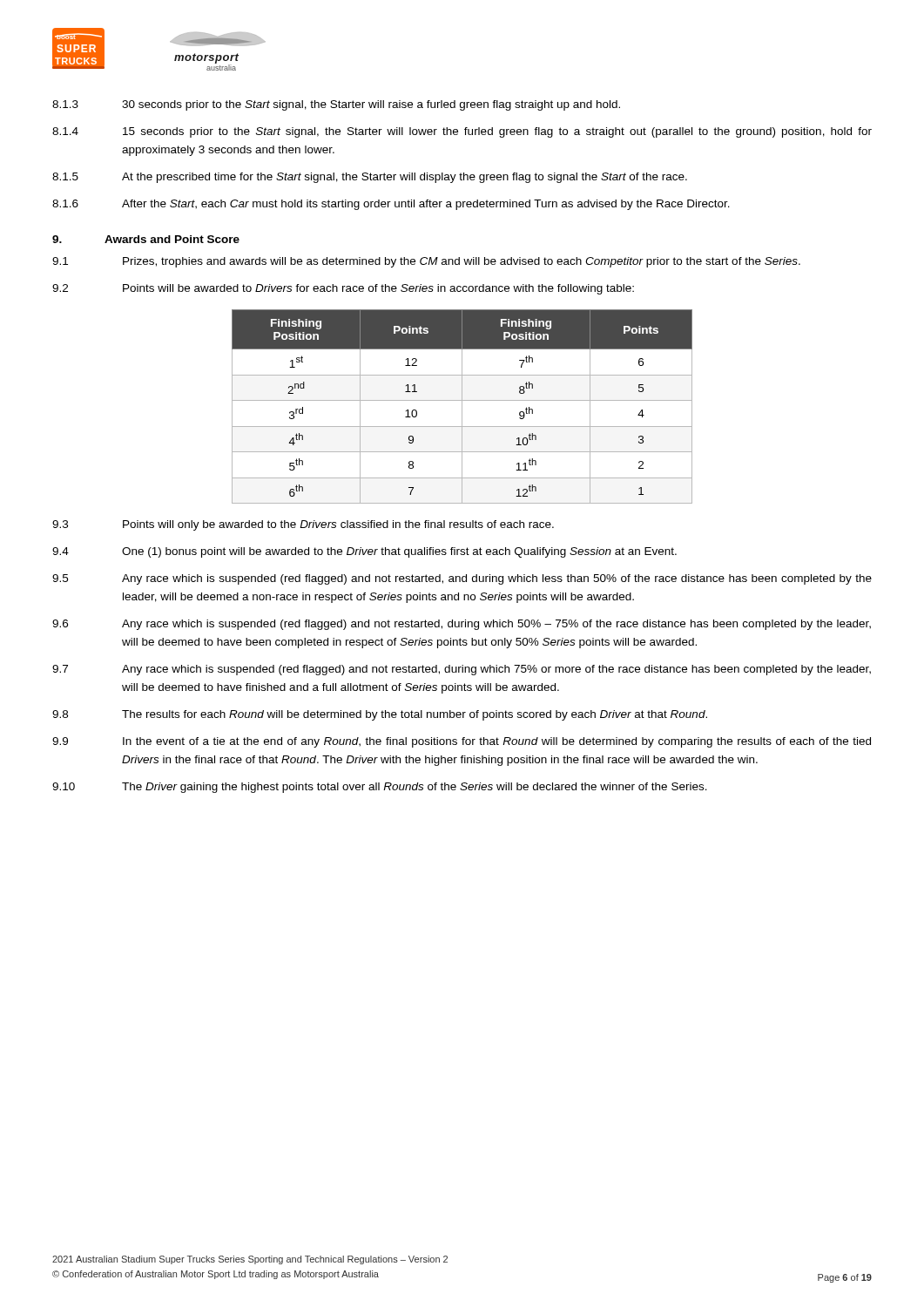The width and height of the screenshot is (924, 1307).
Task: Select the list item with the text "8.1.5 At the"
Action: pos(462,177)
